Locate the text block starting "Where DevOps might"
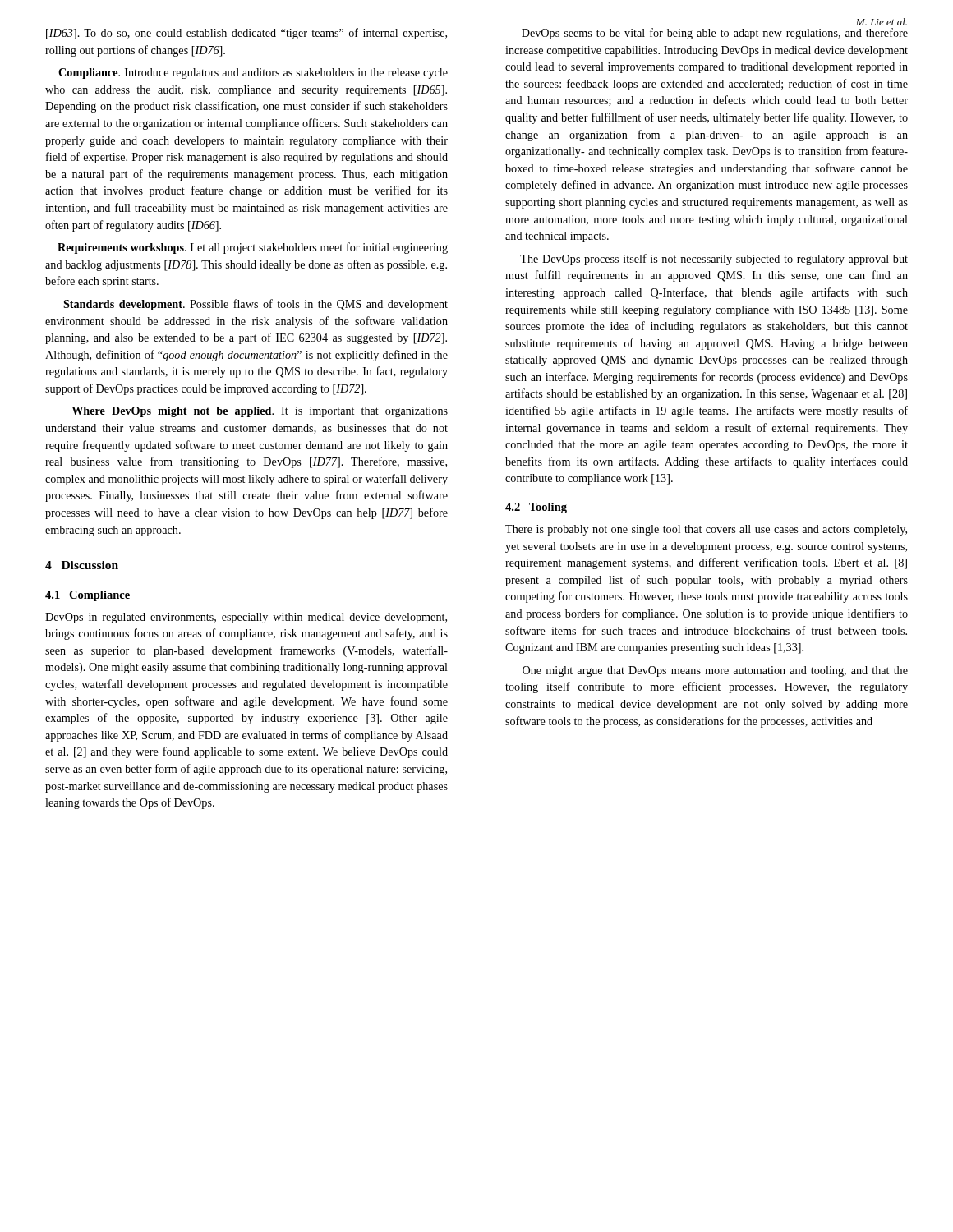 pos(246,470)
